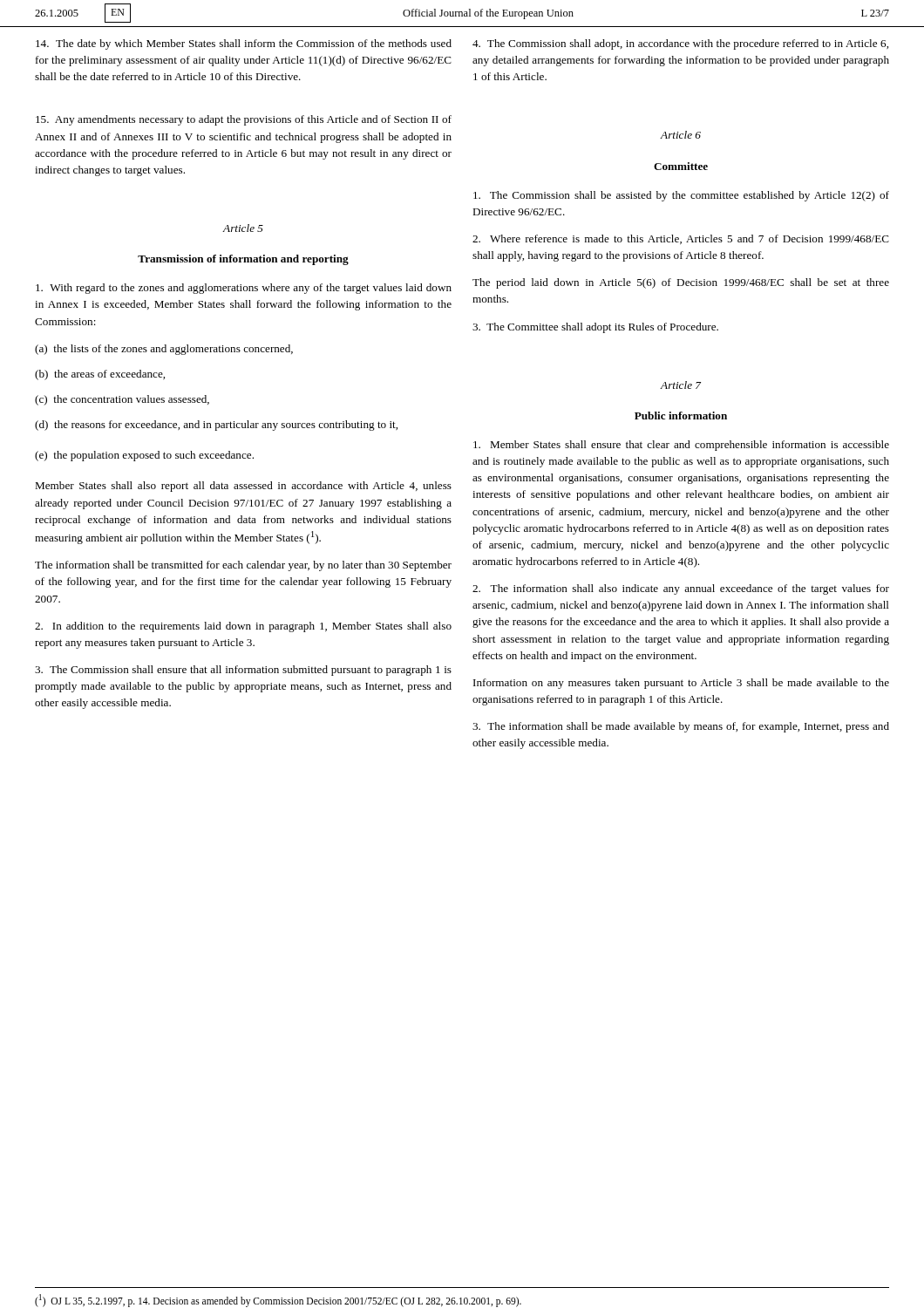
Task: Locate the text block starting "The period laid down in Article"
Action: 681,291
